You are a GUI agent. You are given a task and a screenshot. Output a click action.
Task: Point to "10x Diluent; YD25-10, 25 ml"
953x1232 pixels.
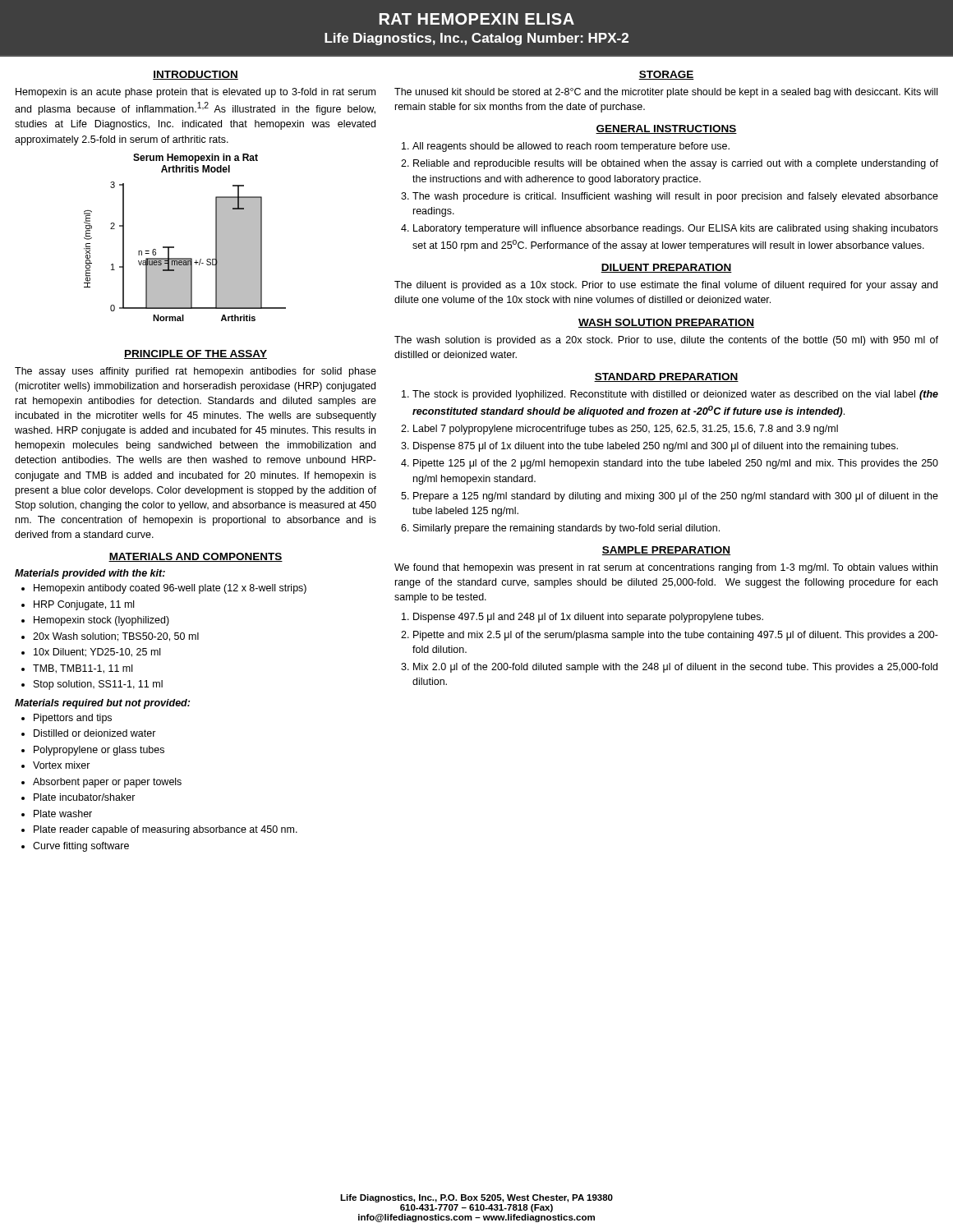point(97,652)
